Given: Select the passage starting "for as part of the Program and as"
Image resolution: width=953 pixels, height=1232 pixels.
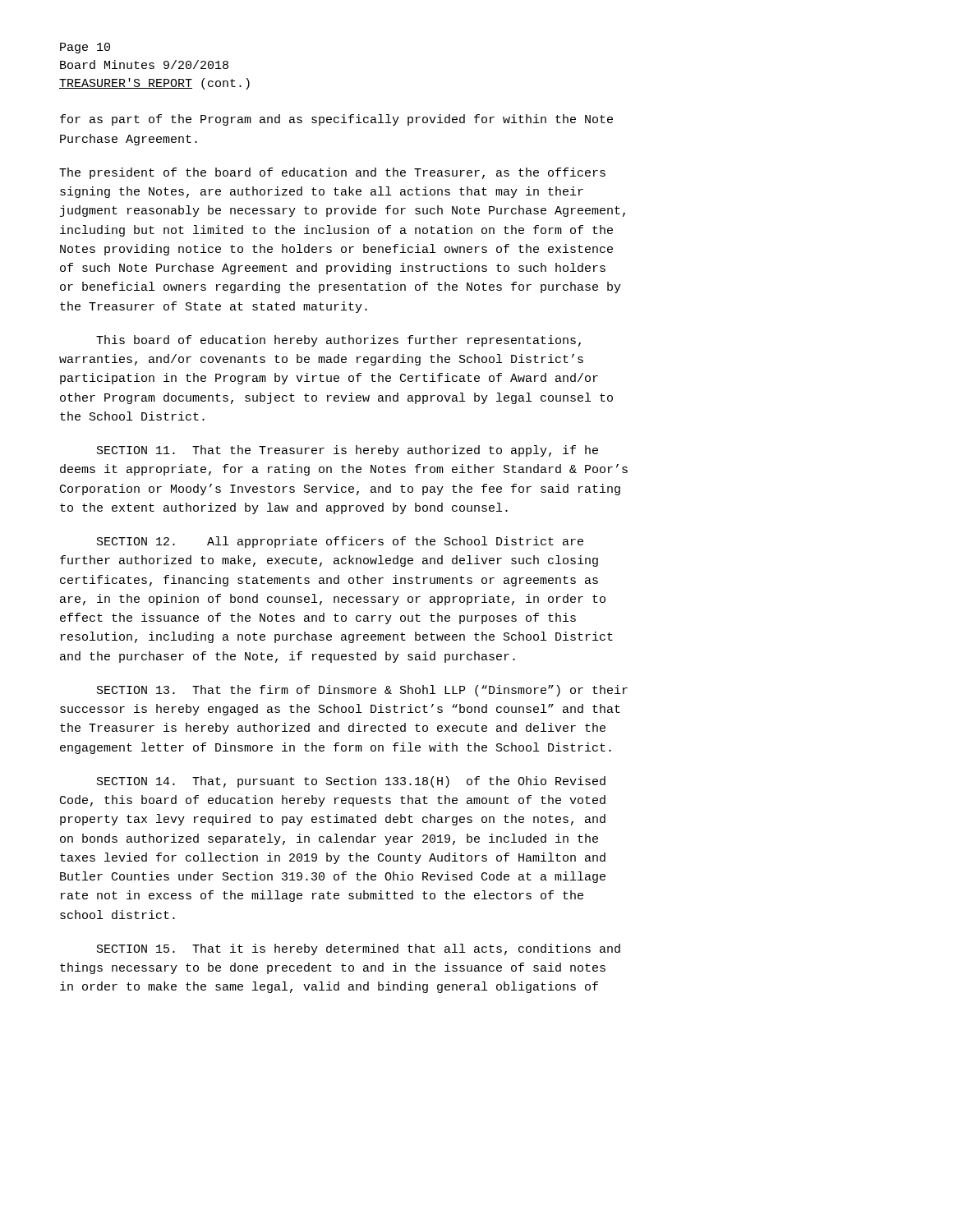Looking at the screenshot, I should click(x=337, y=130).
